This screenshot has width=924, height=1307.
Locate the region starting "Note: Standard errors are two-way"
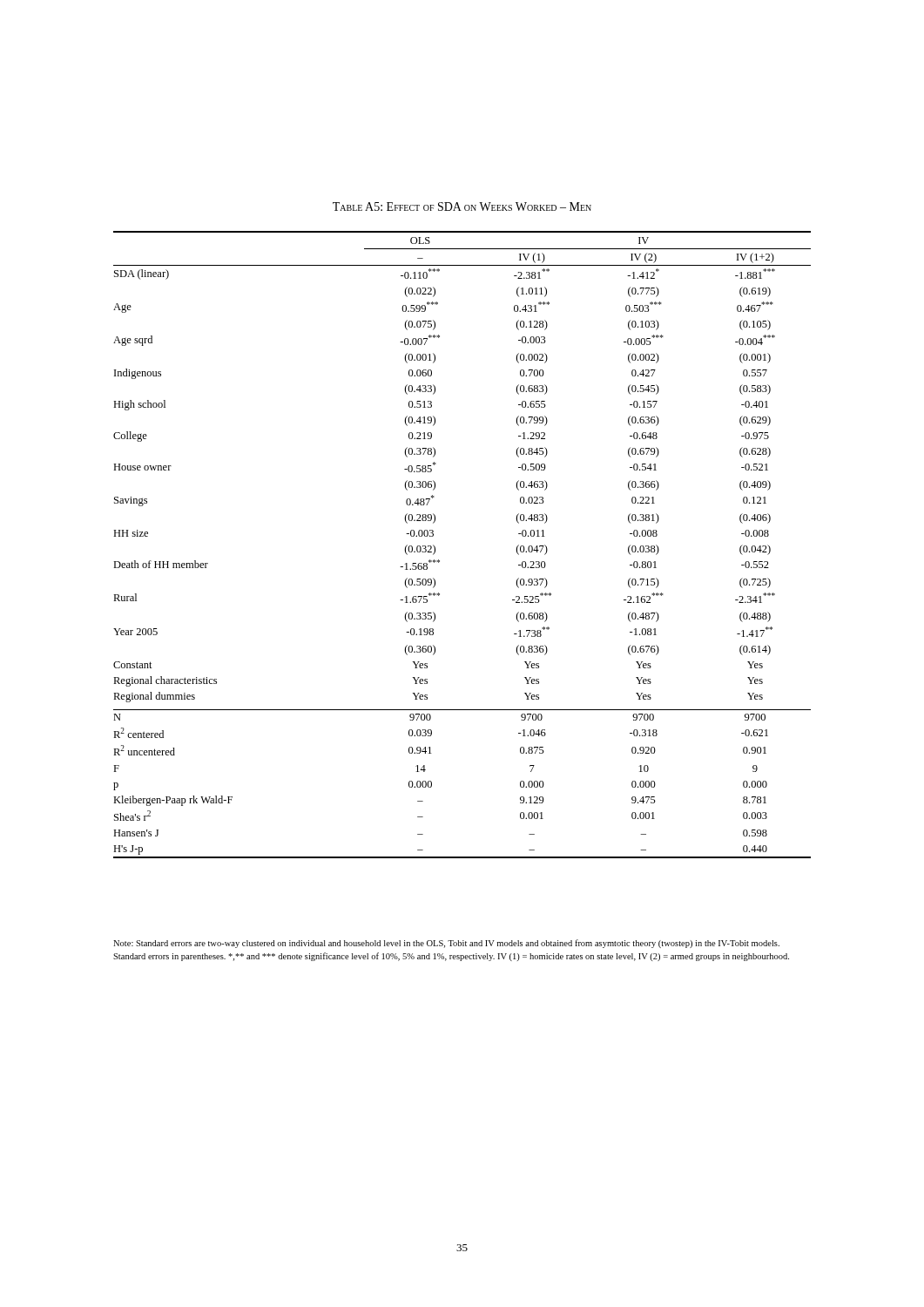(x=451, y=950)
